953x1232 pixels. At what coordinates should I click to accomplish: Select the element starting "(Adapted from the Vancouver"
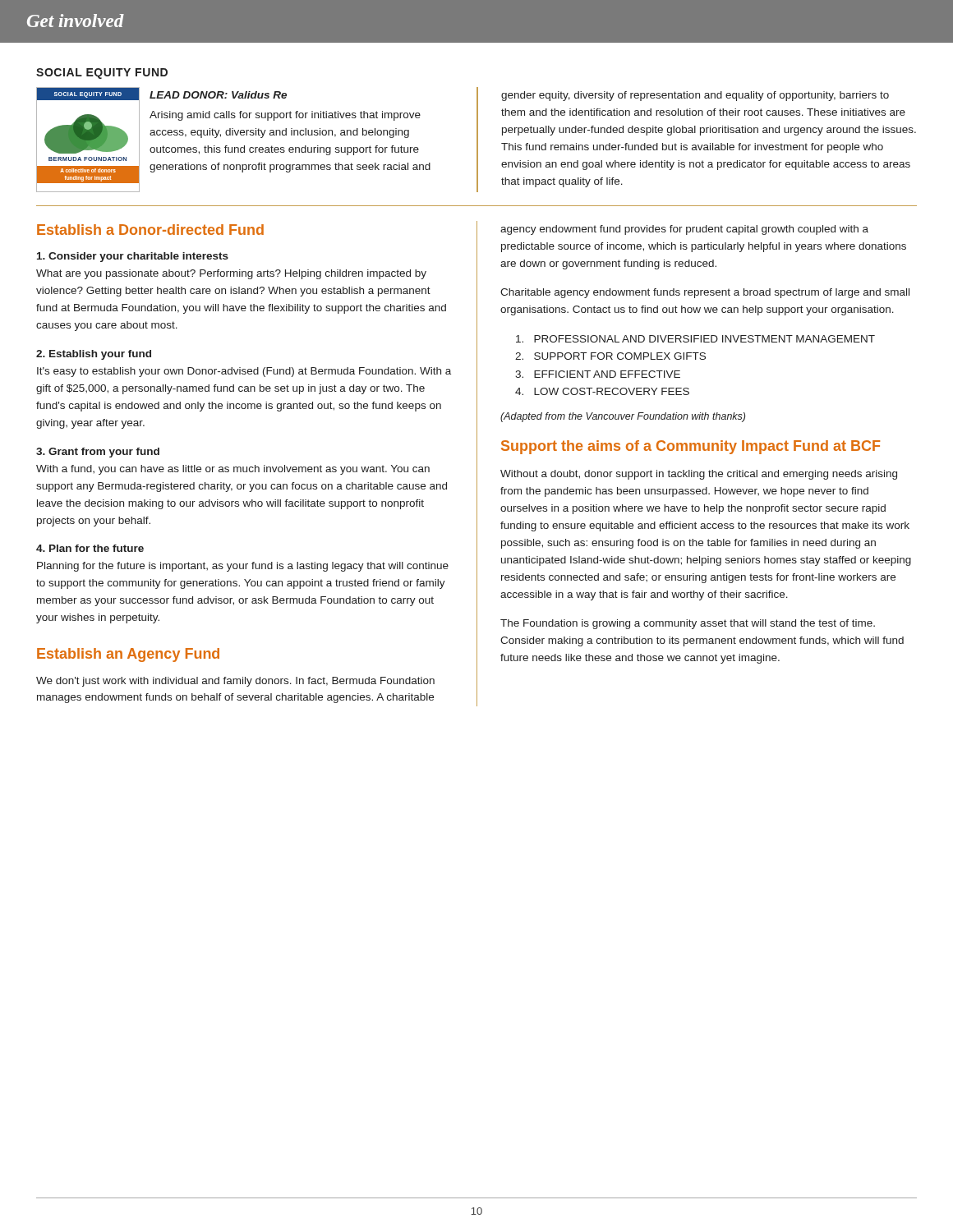[x=623, y=416]
